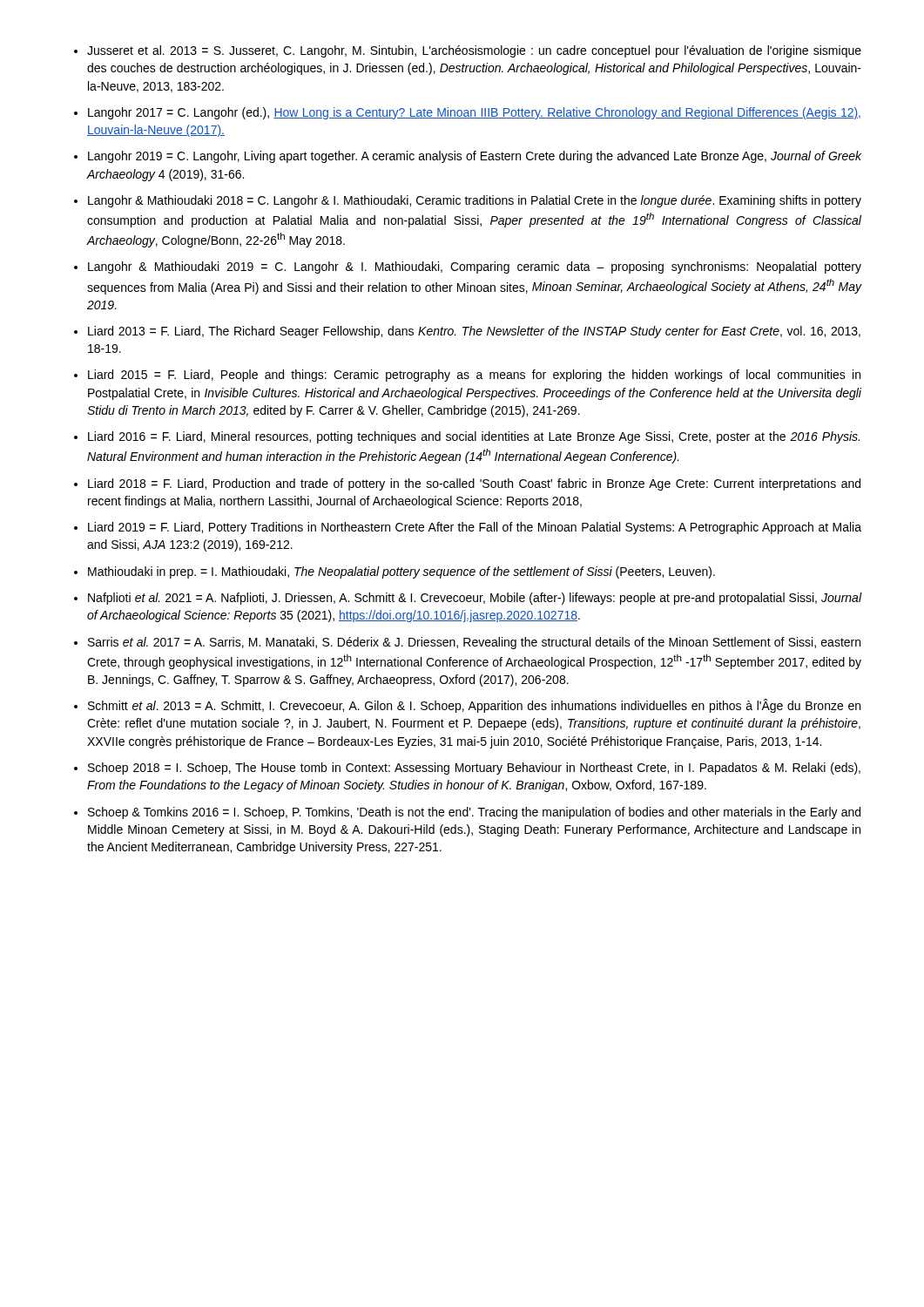Locate the list item that says "Langohr 2019 ="

pos(474,165)
